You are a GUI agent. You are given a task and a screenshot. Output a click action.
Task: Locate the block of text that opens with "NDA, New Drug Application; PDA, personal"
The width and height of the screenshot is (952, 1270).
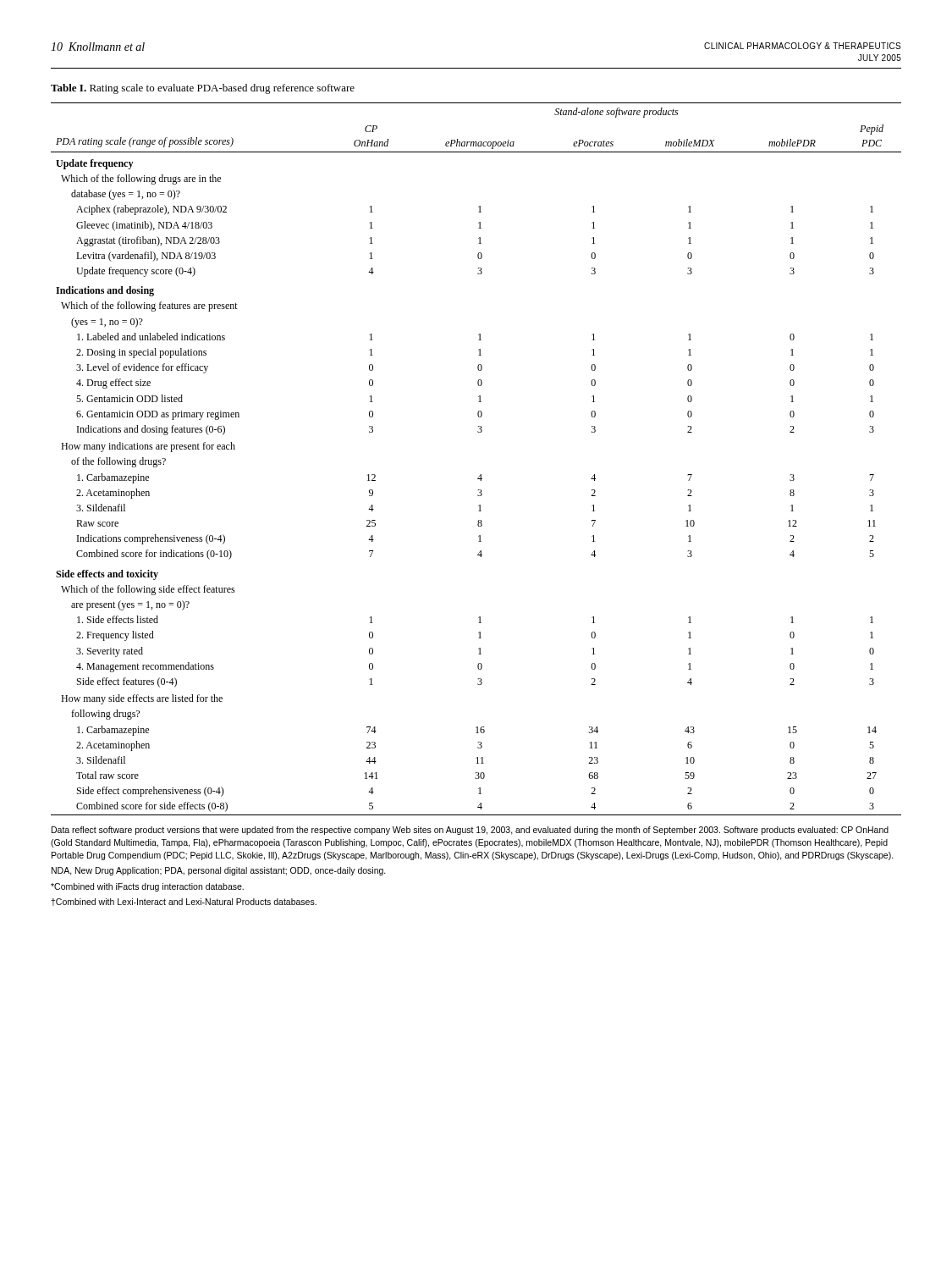[219, 871]
